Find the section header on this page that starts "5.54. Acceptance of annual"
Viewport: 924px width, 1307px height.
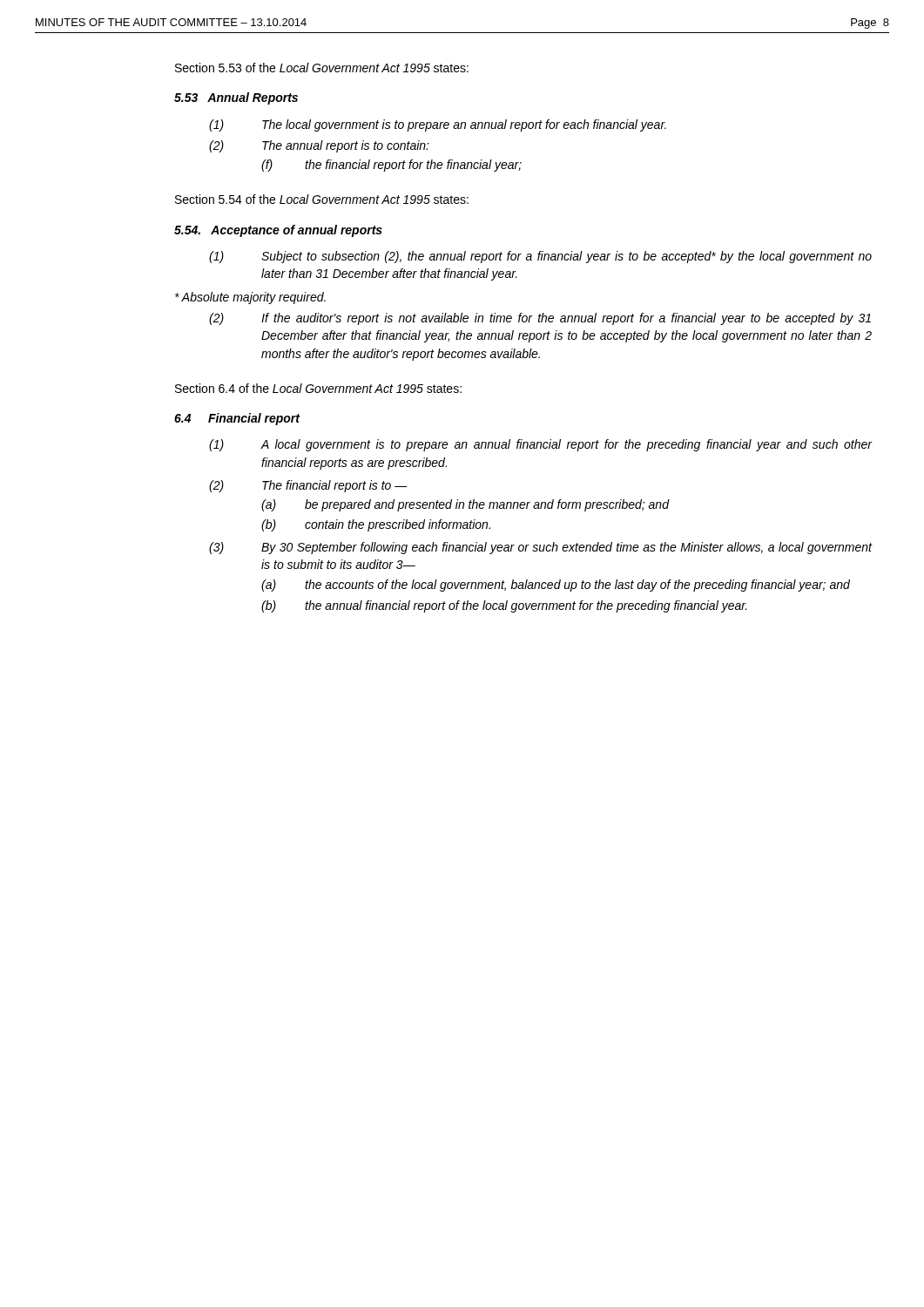[278, 230]
